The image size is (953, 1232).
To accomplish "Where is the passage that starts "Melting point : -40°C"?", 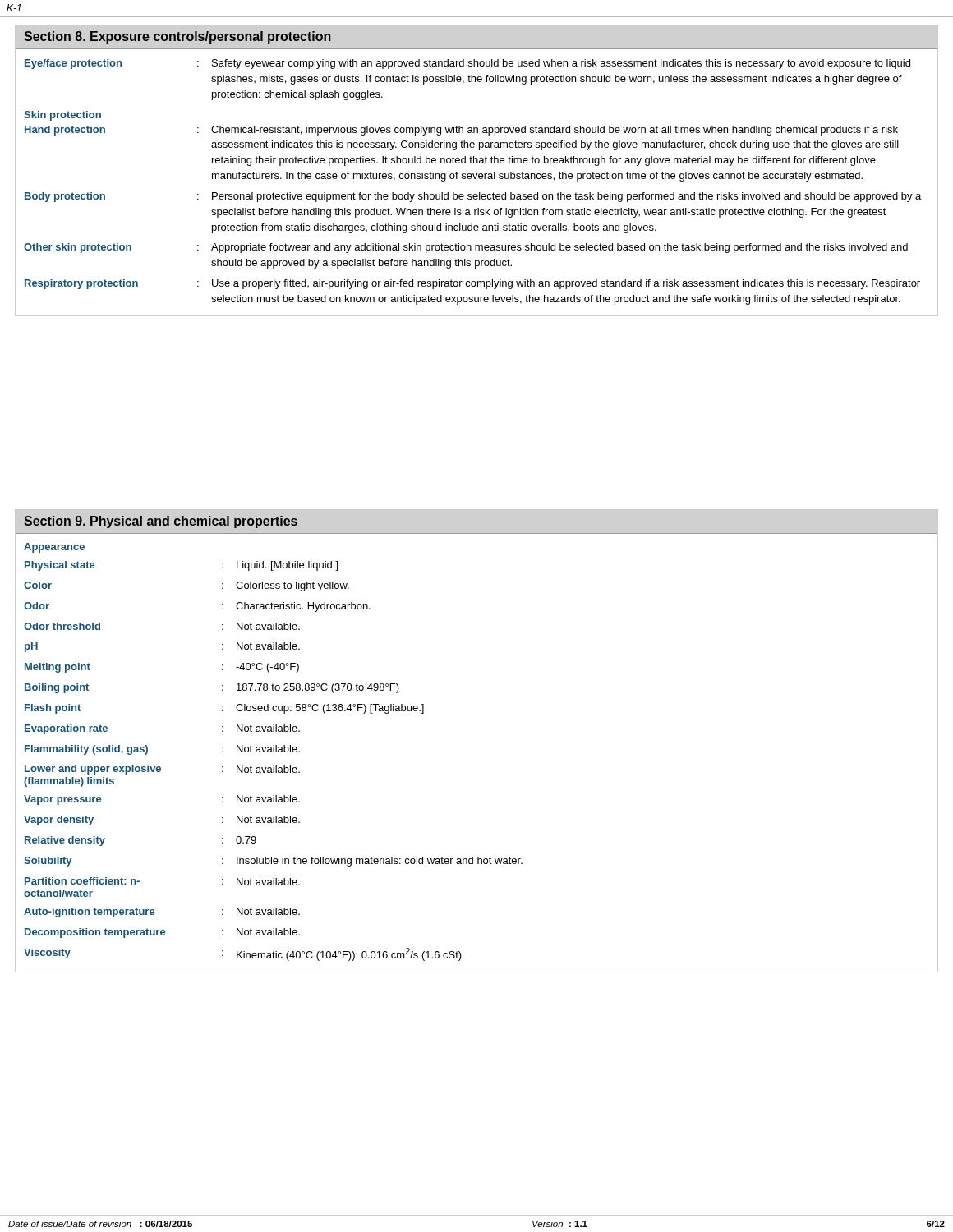I will 59,668.
